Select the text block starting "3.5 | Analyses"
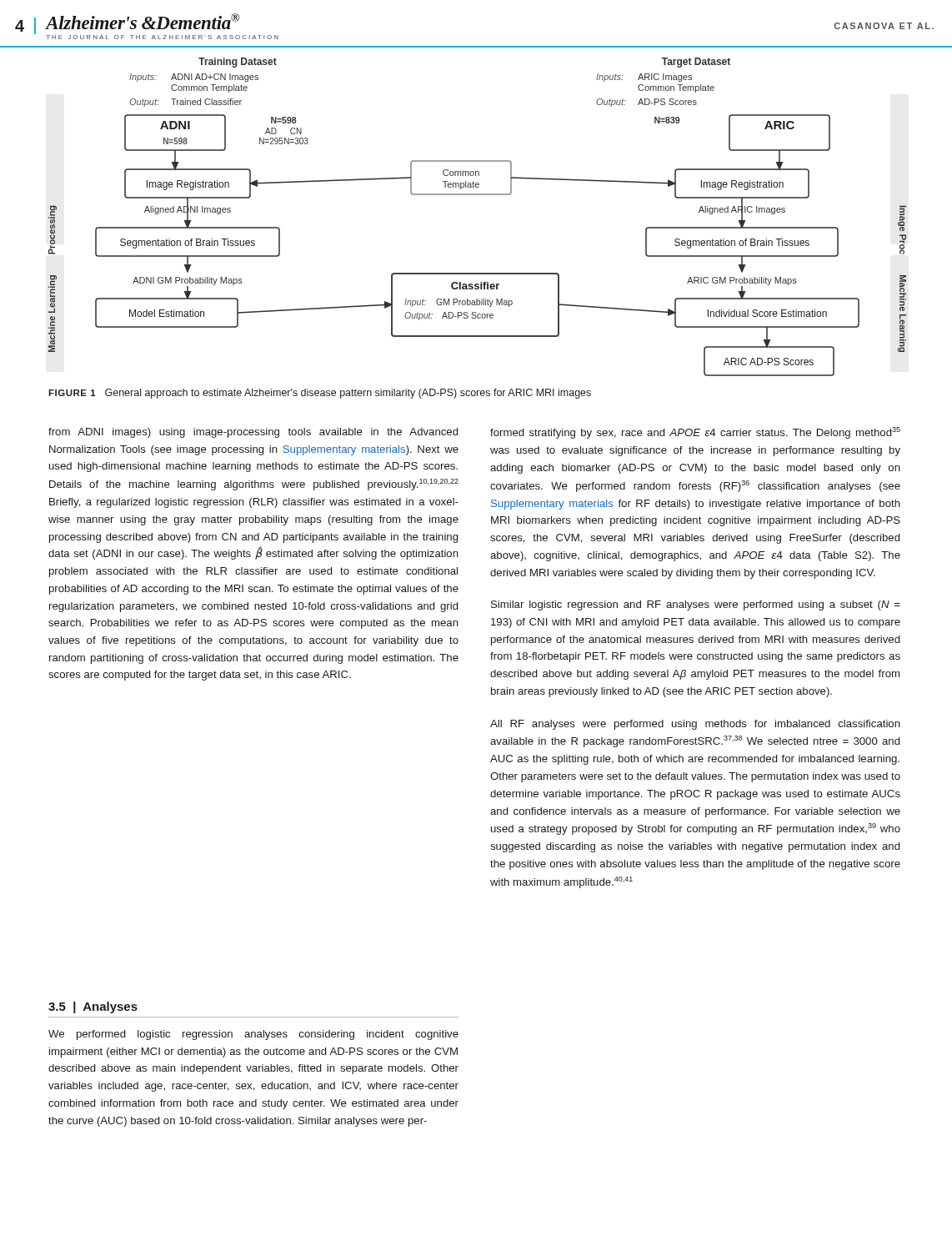 253,1008
